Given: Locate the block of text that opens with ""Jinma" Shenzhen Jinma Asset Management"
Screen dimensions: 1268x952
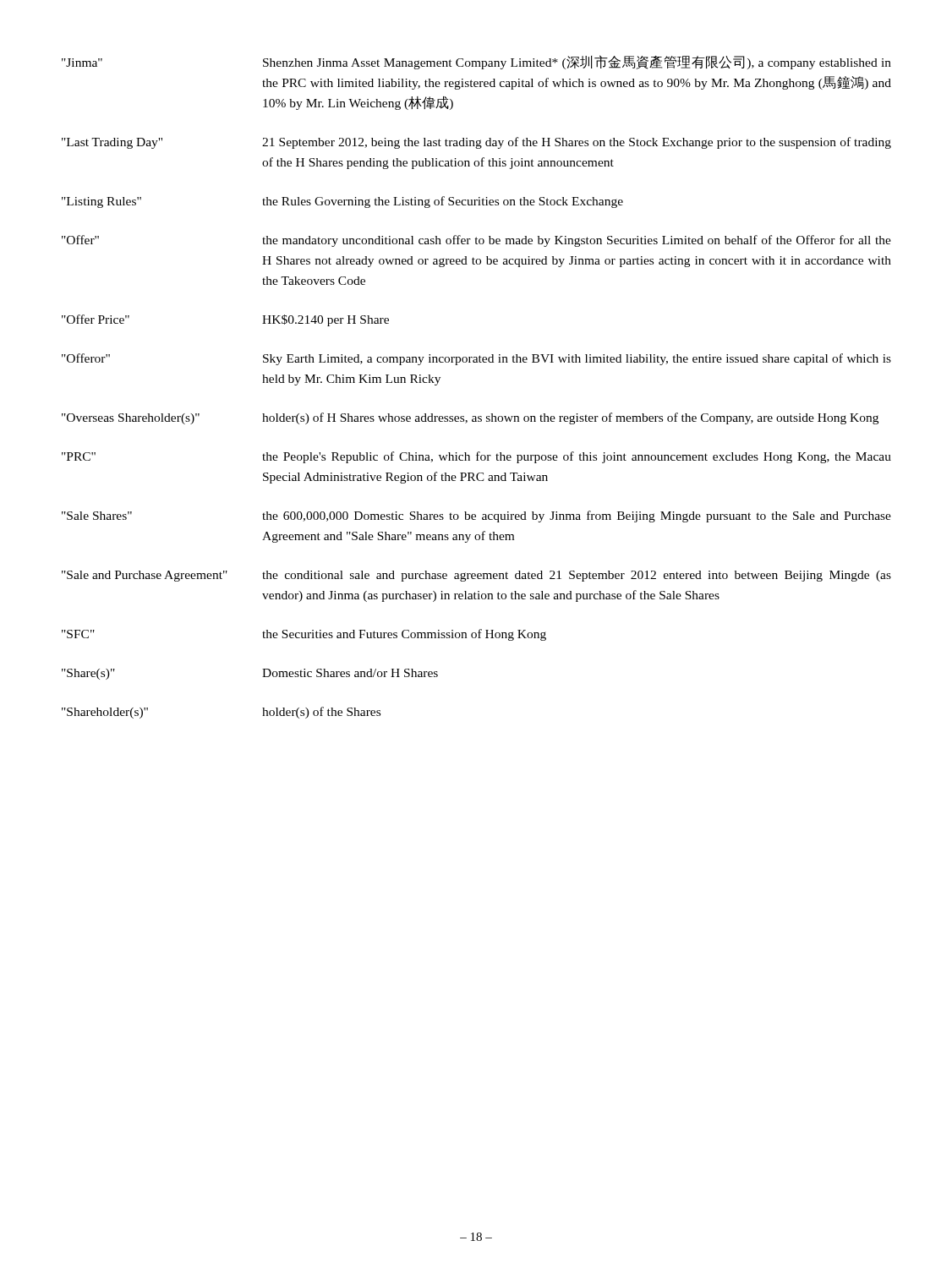Looking at the screenshot, I should click(476, 83).
